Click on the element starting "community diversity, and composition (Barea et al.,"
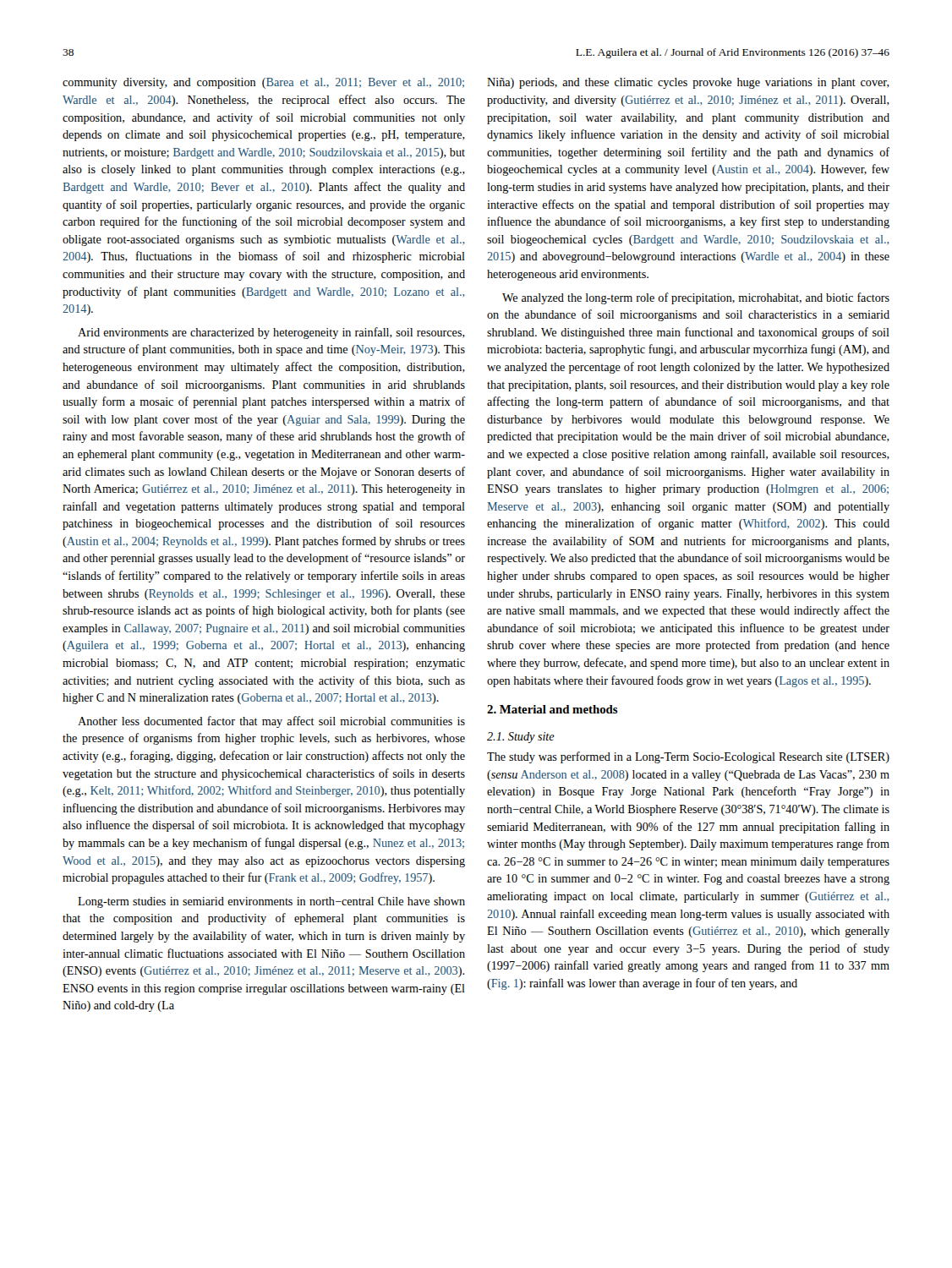952x1268 pixels. pos(264,196)
